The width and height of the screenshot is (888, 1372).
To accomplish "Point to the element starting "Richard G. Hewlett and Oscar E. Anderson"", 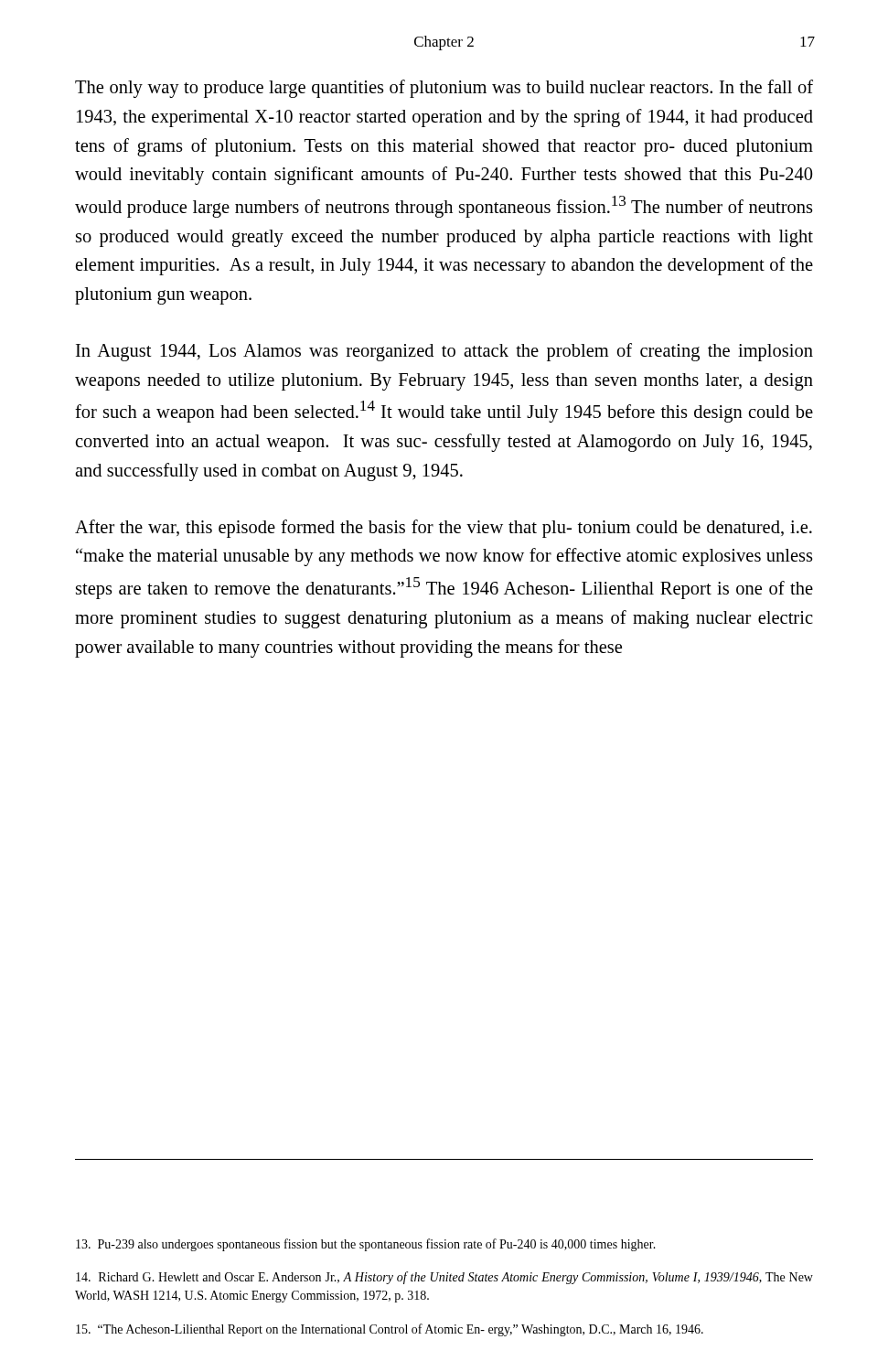I will coord(444,1287).
